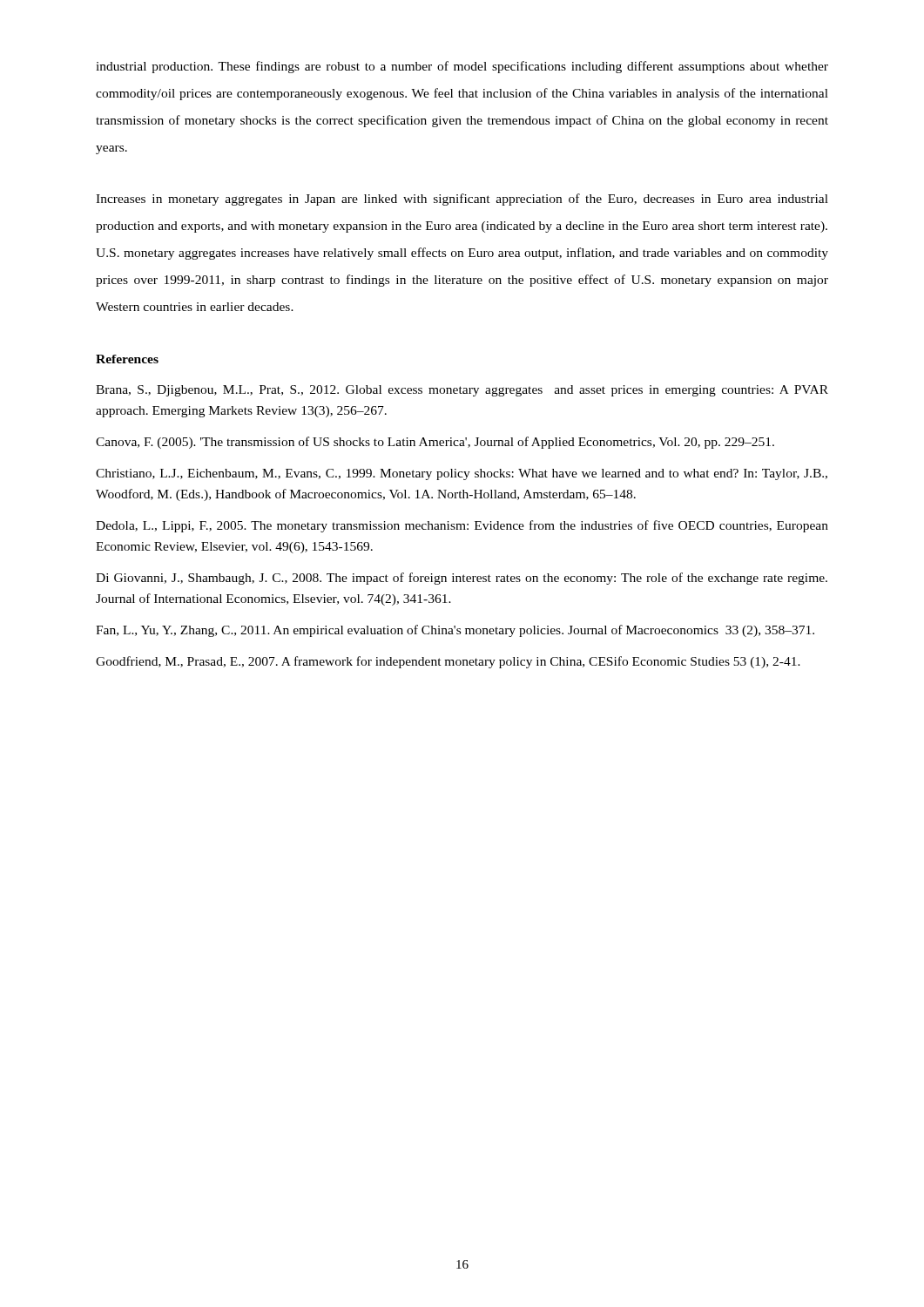The height and width of the screenshot is (1307, 924).
Task: Find the block on this page that starts "Goodfriend, M., Prasad, E., 2007. A"
Action: tap(448, 661)
